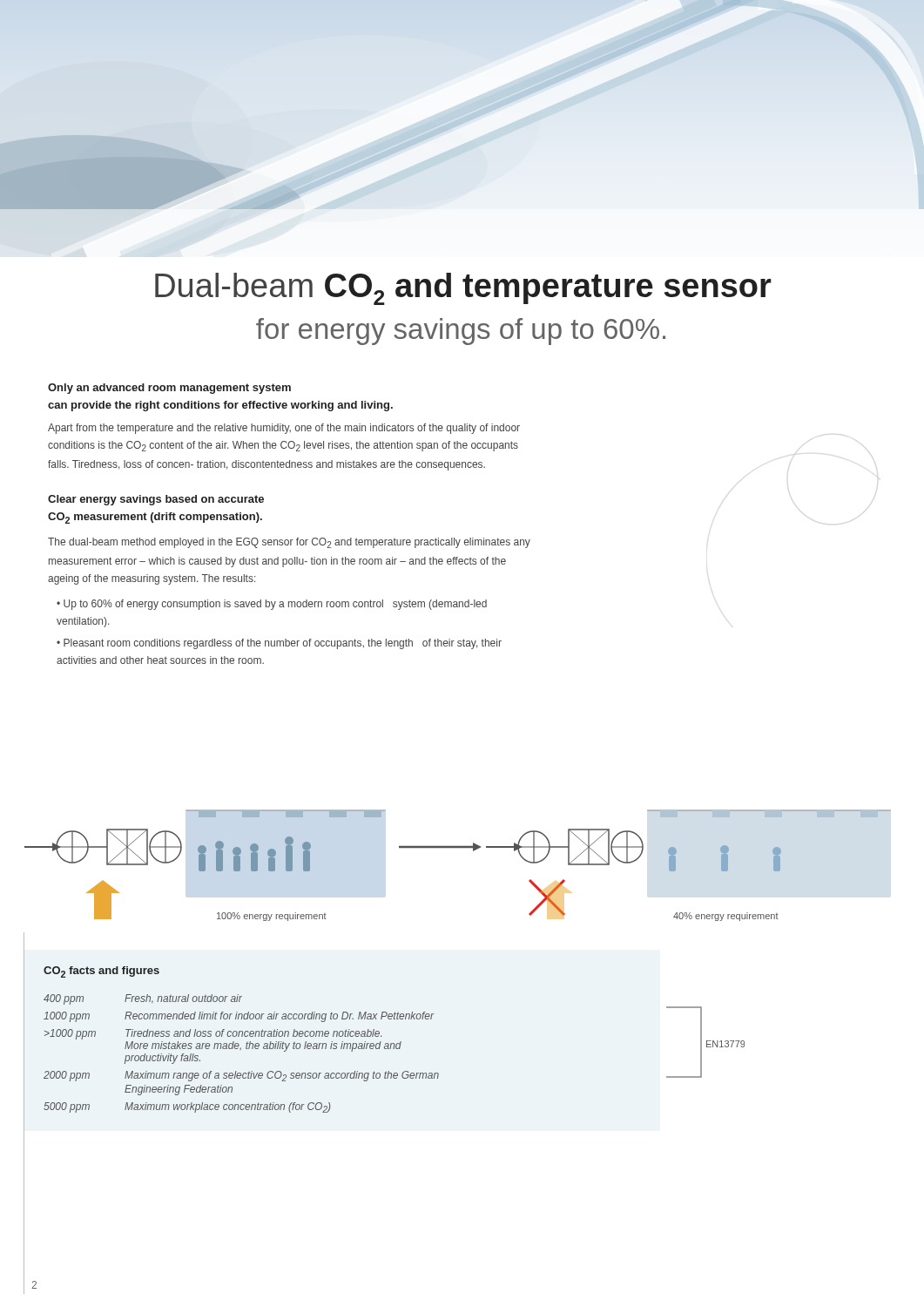Find the list item containing "• Pleasant room"

click(x=279, y=652)
